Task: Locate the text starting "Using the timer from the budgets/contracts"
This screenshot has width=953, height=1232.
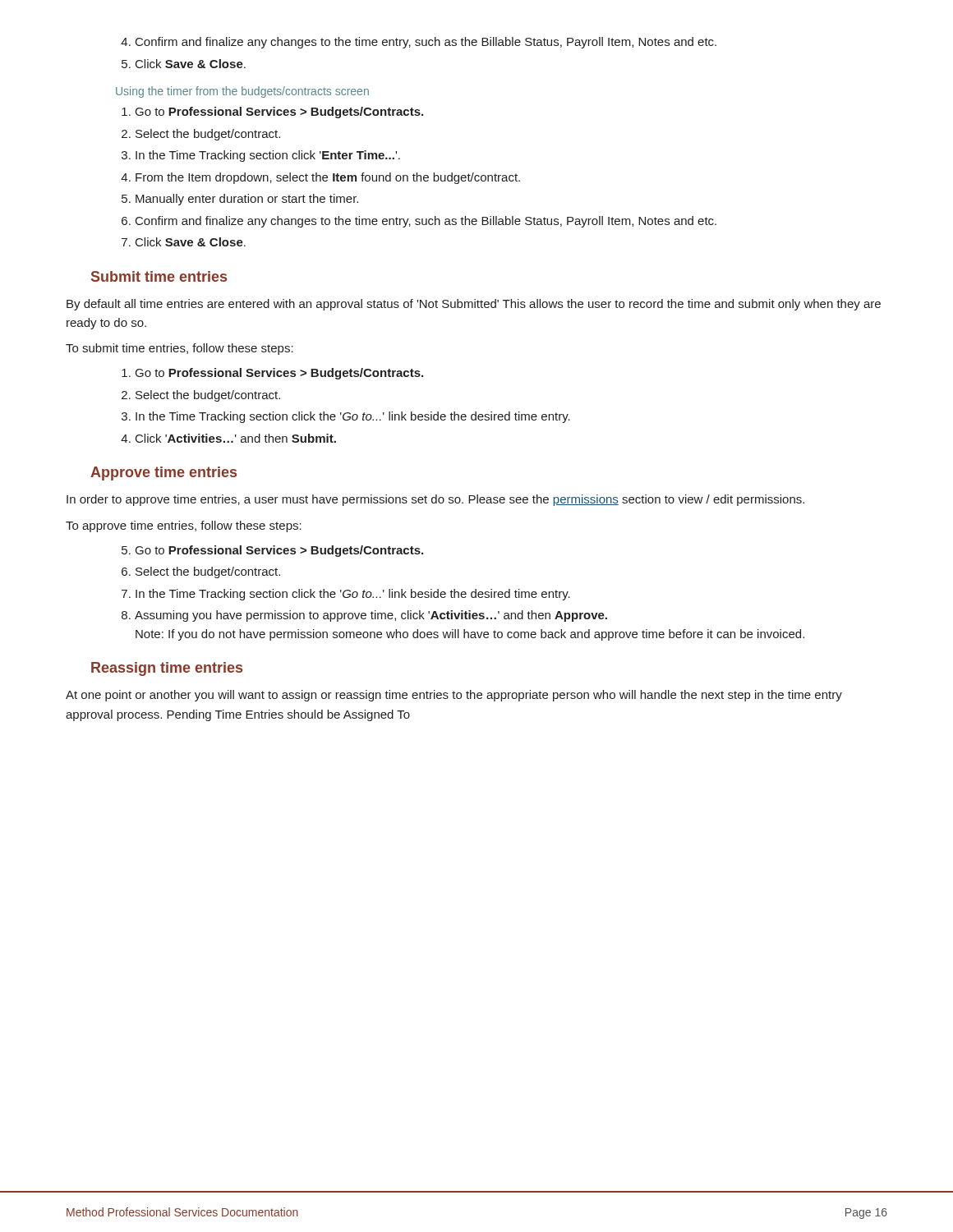Action: [x=242, y=91]
